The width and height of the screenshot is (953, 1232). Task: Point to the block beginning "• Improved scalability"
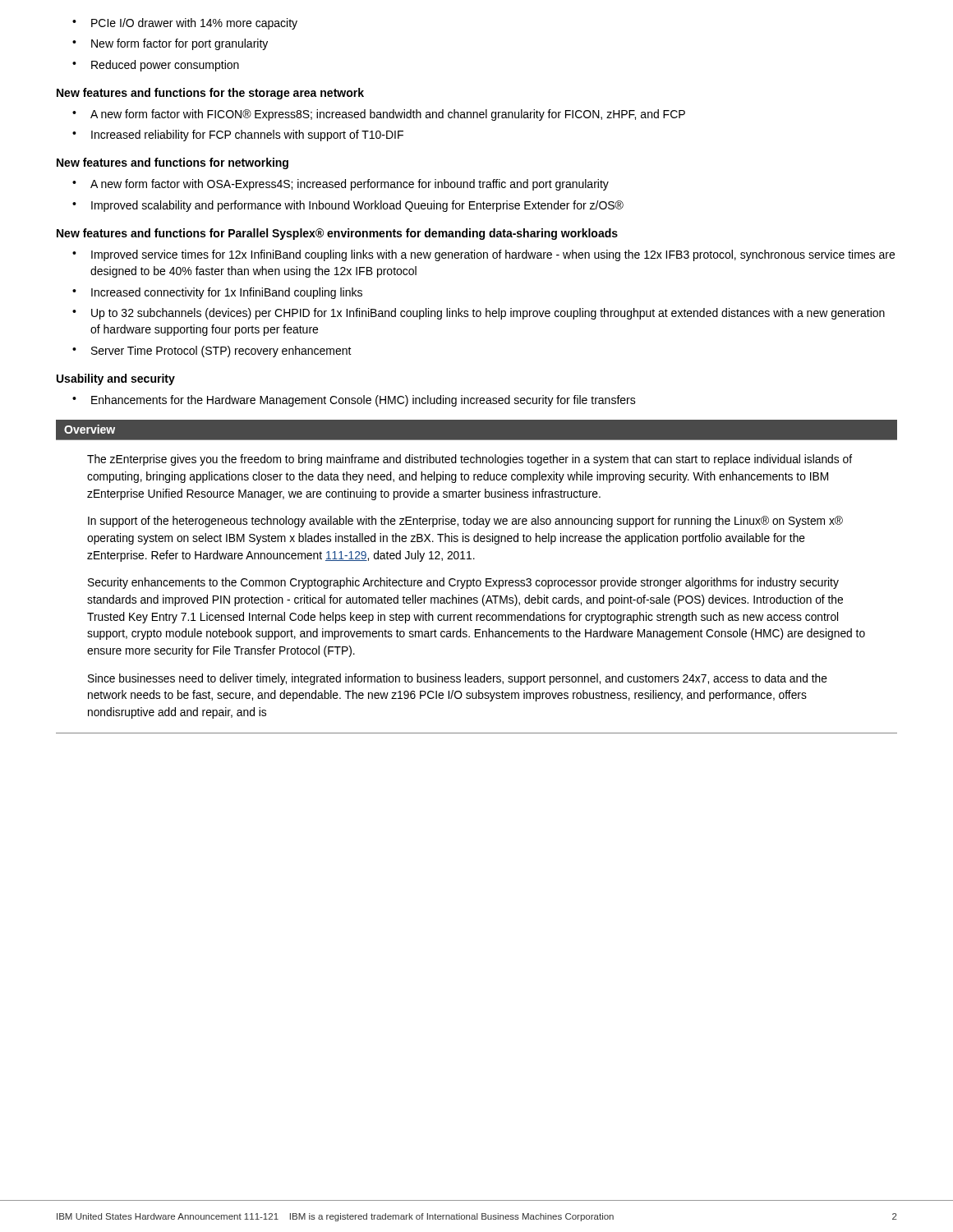pos(485,205)
